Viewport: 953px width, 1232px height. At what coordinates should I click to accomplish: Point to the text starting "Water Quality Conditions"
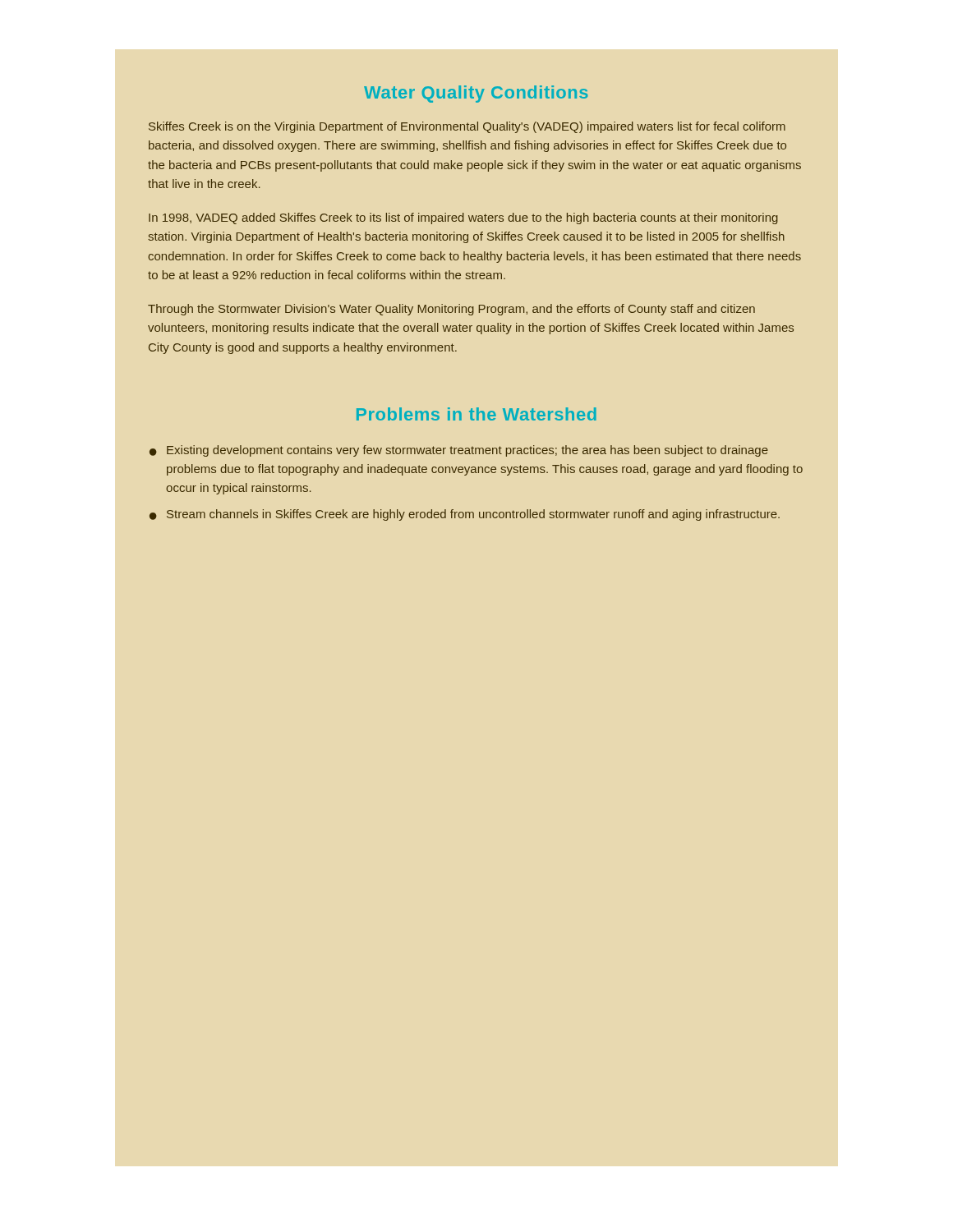[476, 92]
